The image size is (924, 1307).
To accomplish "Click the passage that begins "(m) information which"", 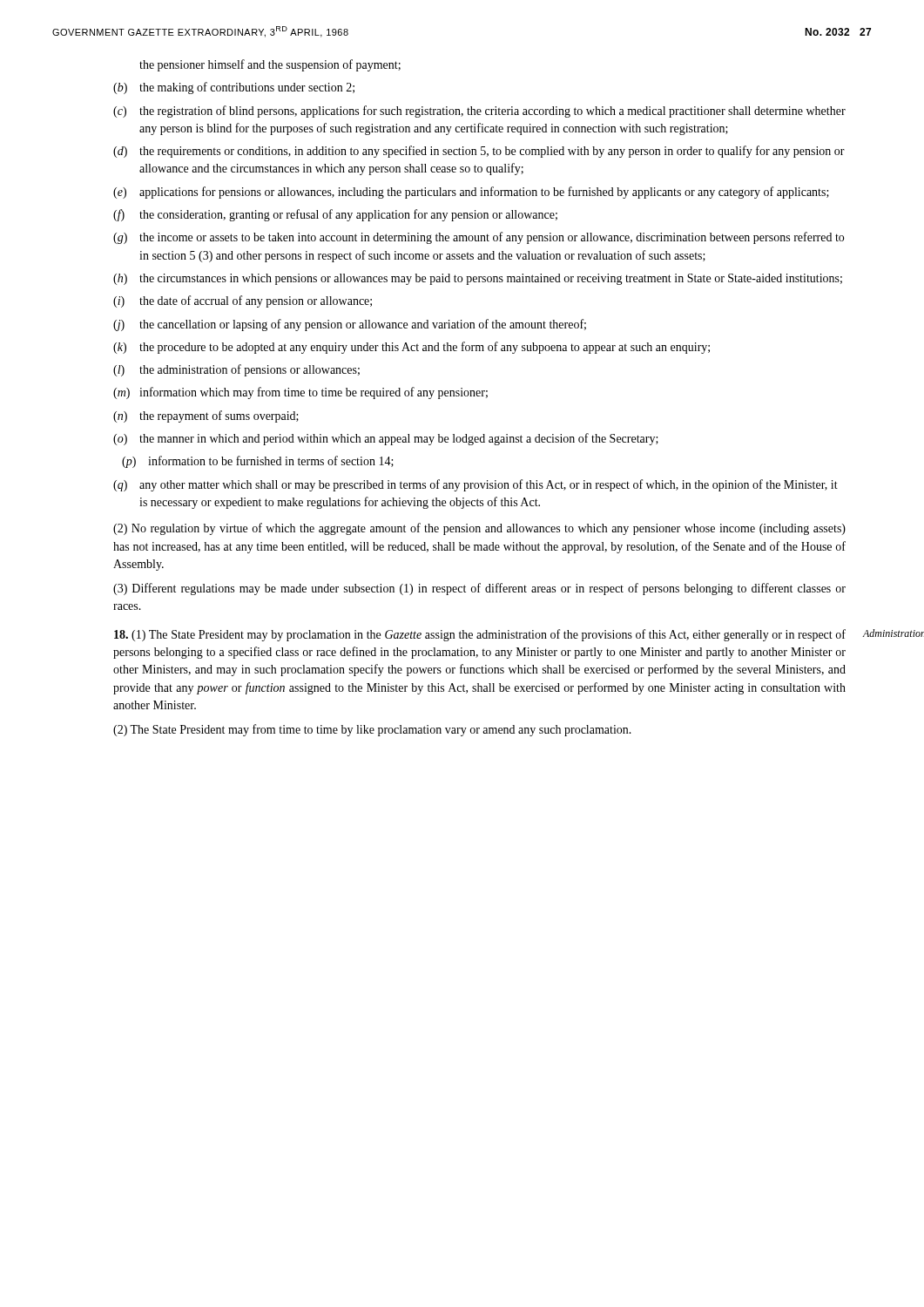I will pyautogui.click(x=479, y=393).
